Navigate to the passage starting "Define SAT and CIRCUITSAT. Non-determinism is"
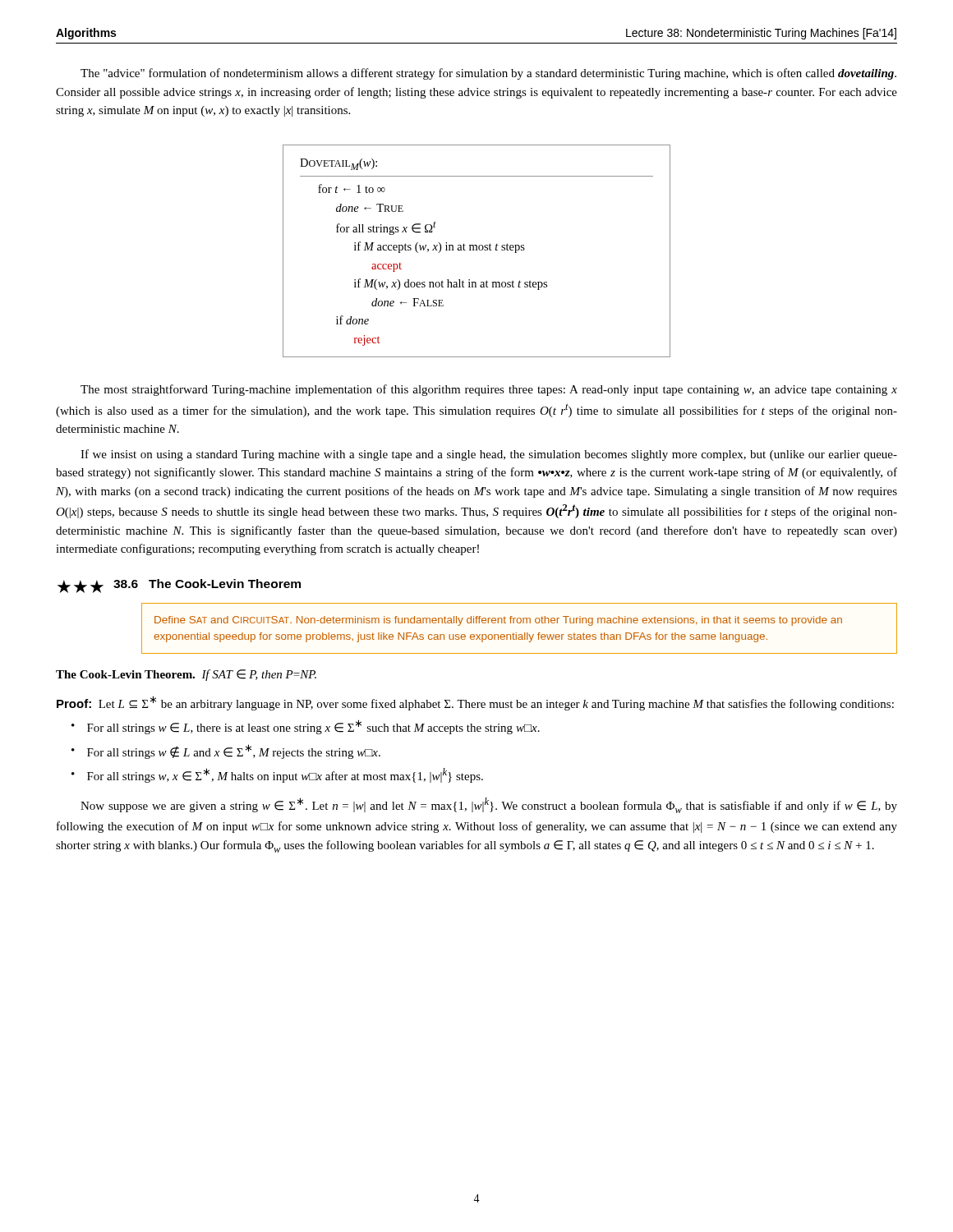The height and width of the screenshot is (1232, 953). (x=519, y=628)
